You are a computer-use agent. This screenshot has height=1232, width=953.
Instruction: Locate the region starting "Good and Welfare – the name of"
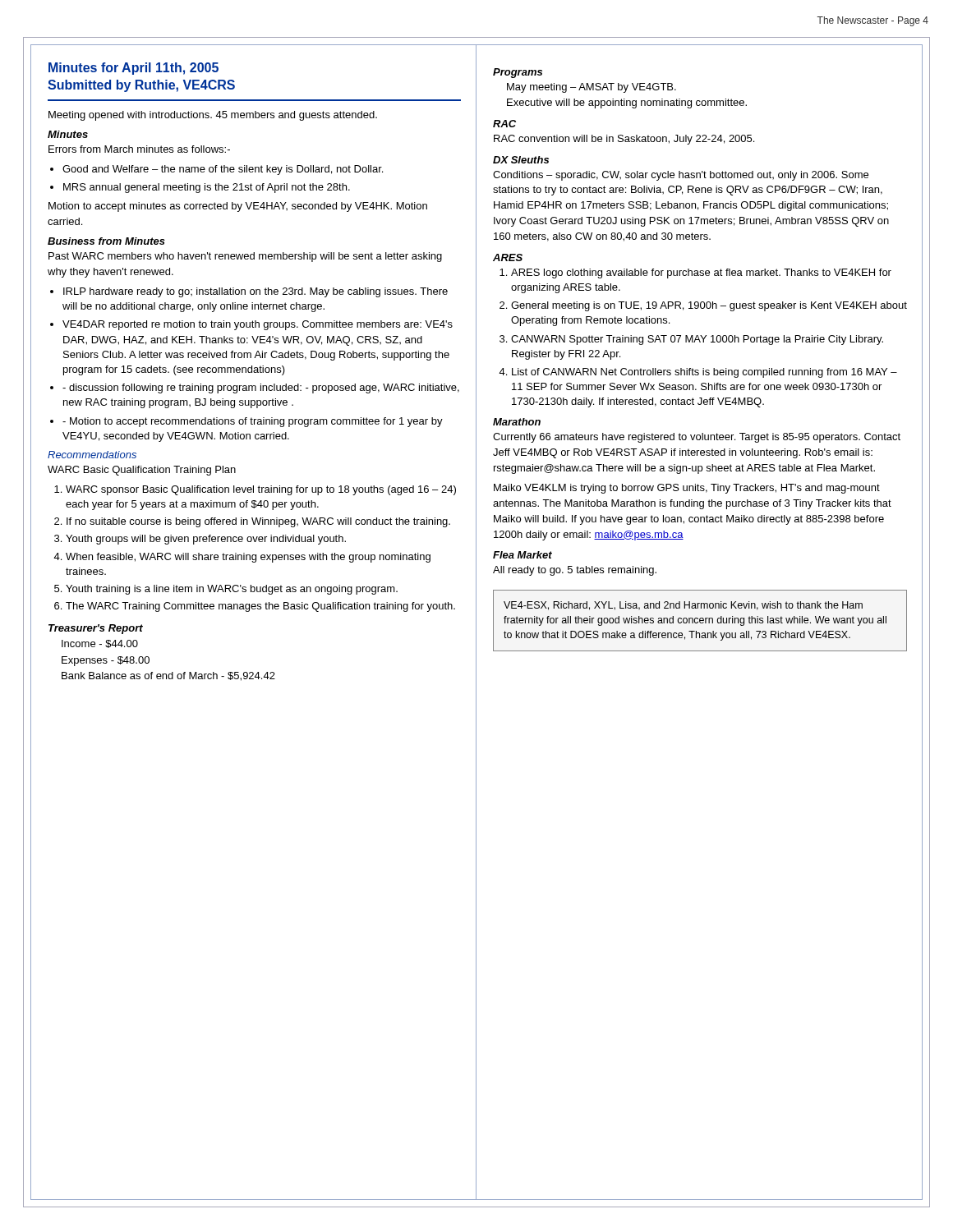(223, 169)
